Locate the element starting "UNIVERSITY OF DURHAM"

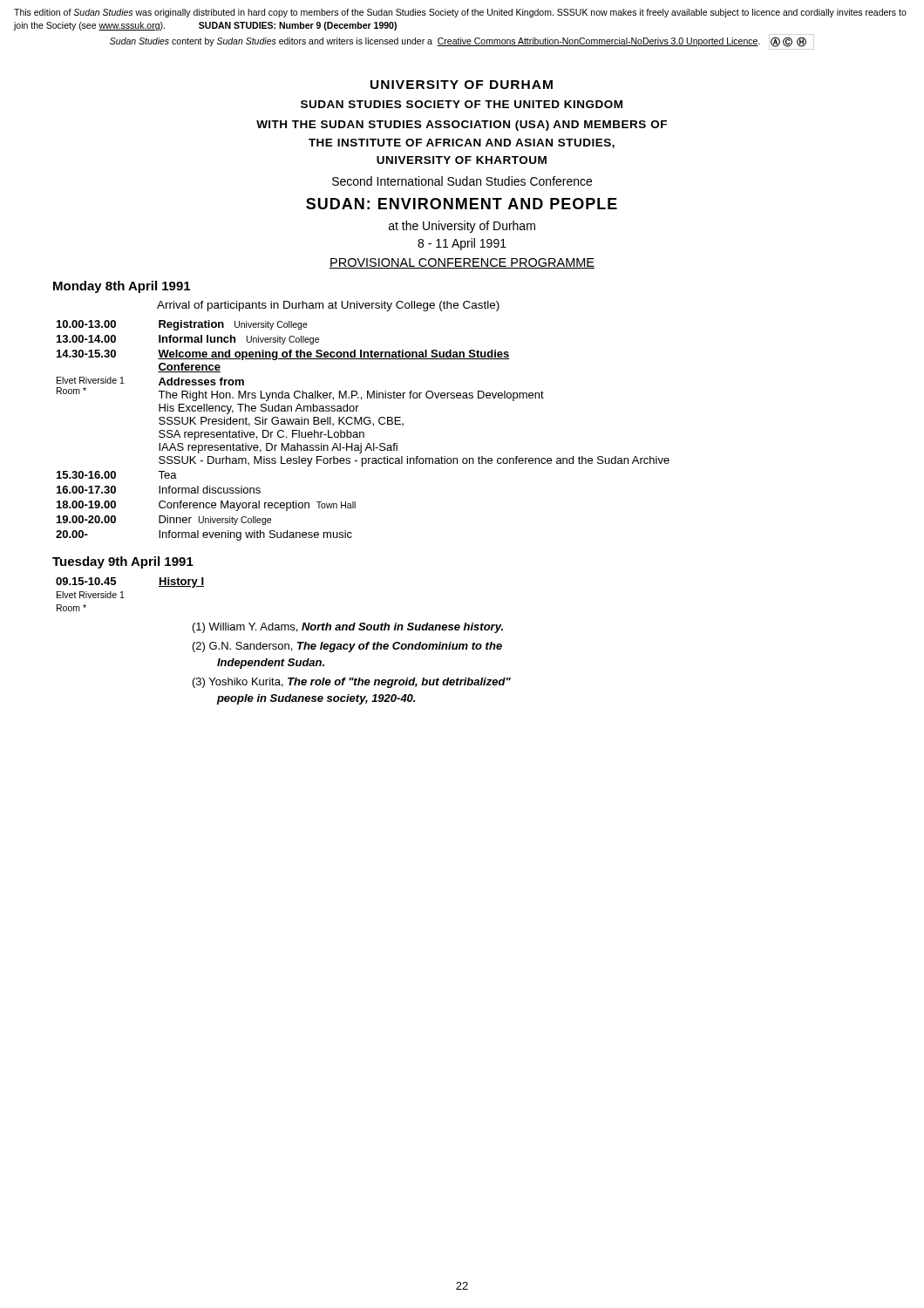(x=462, y=85)
